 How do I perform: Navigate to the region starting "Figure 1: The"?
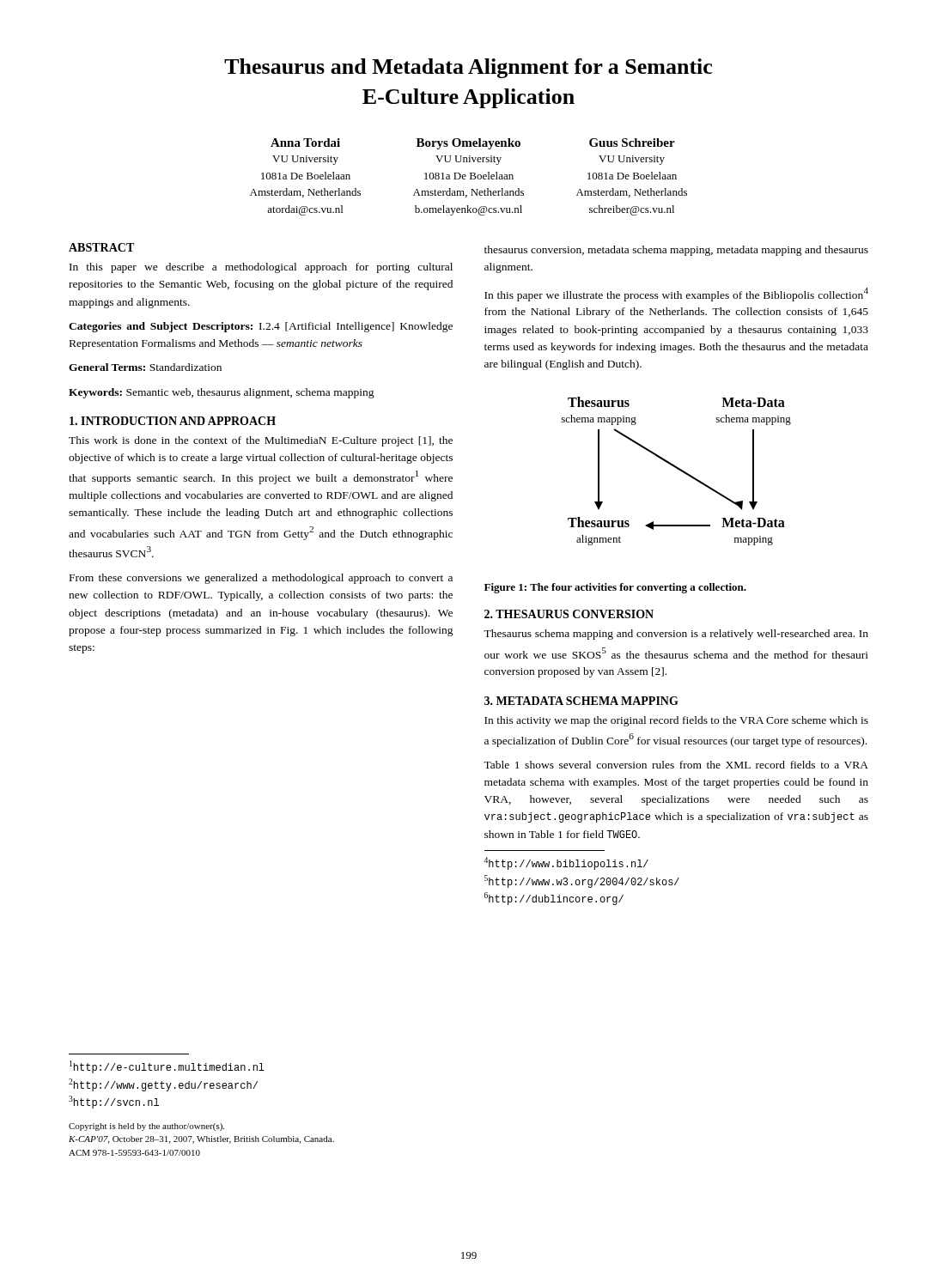pos(615,587)
